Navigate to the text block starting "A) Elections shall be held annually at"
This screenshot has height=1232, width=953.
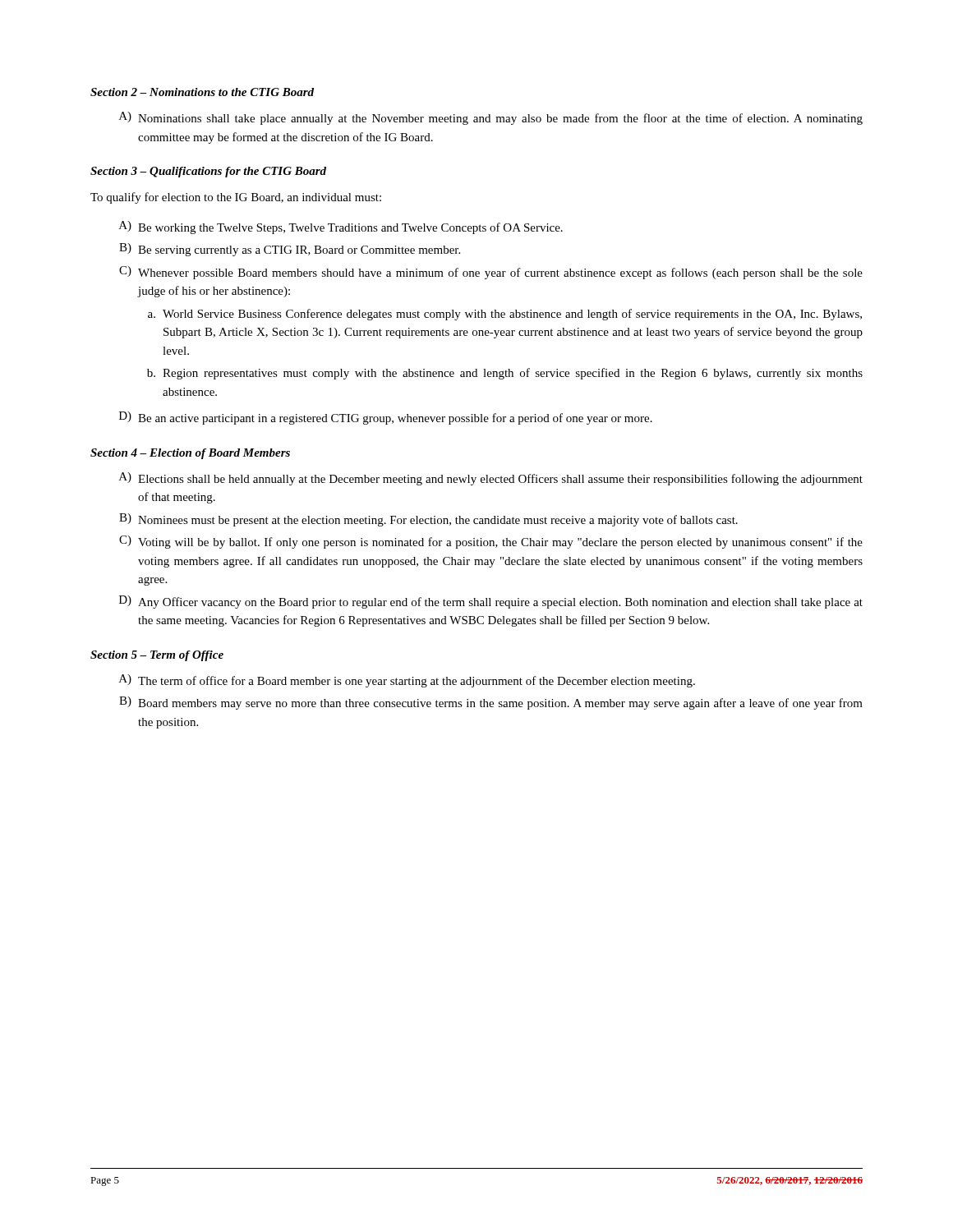pyautogui.click(x=476, y=488)
